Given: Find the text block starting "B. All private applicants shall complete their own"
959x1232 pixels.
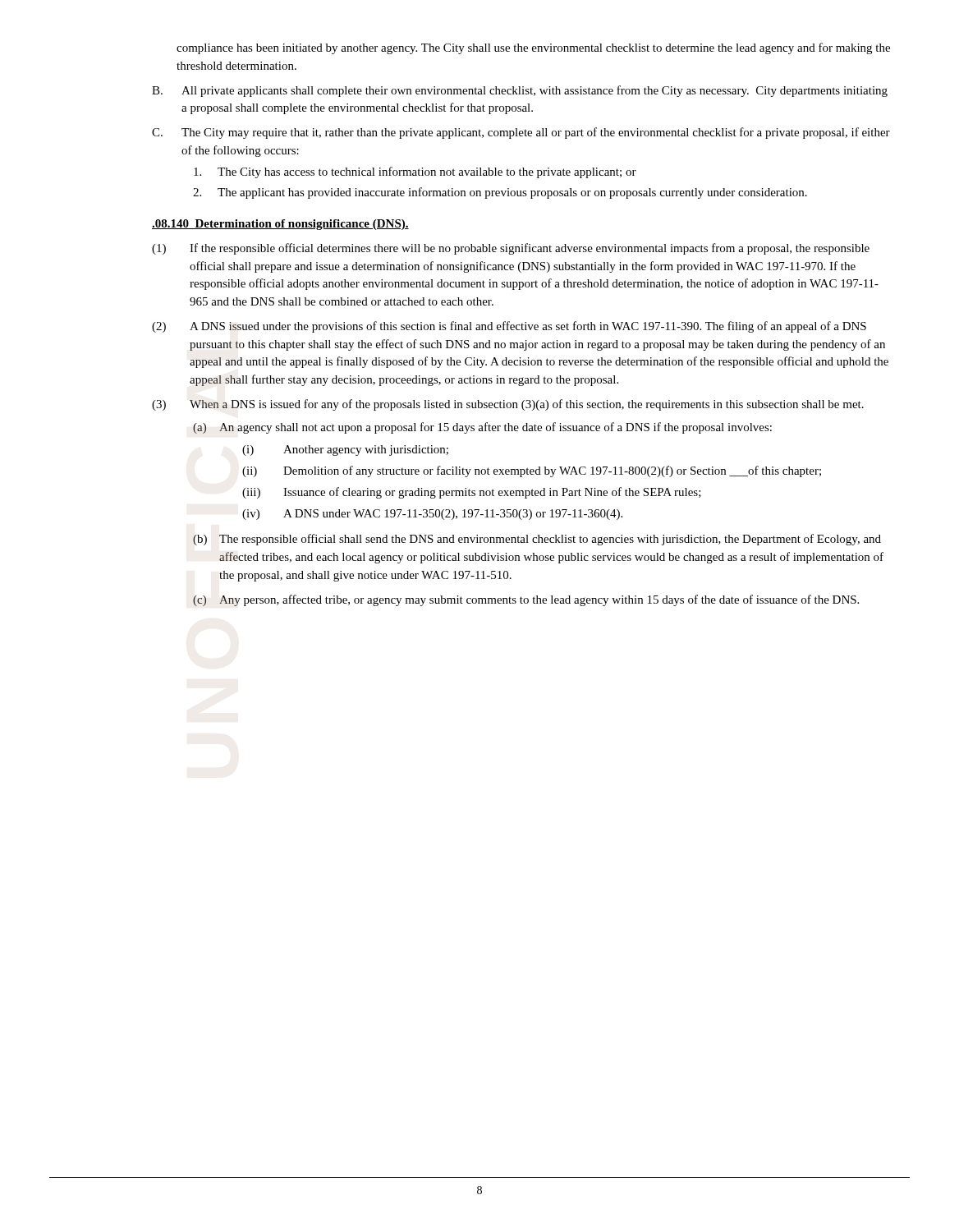Looking at the screenshot, I should pyautogui.click(x=523, y=100).
